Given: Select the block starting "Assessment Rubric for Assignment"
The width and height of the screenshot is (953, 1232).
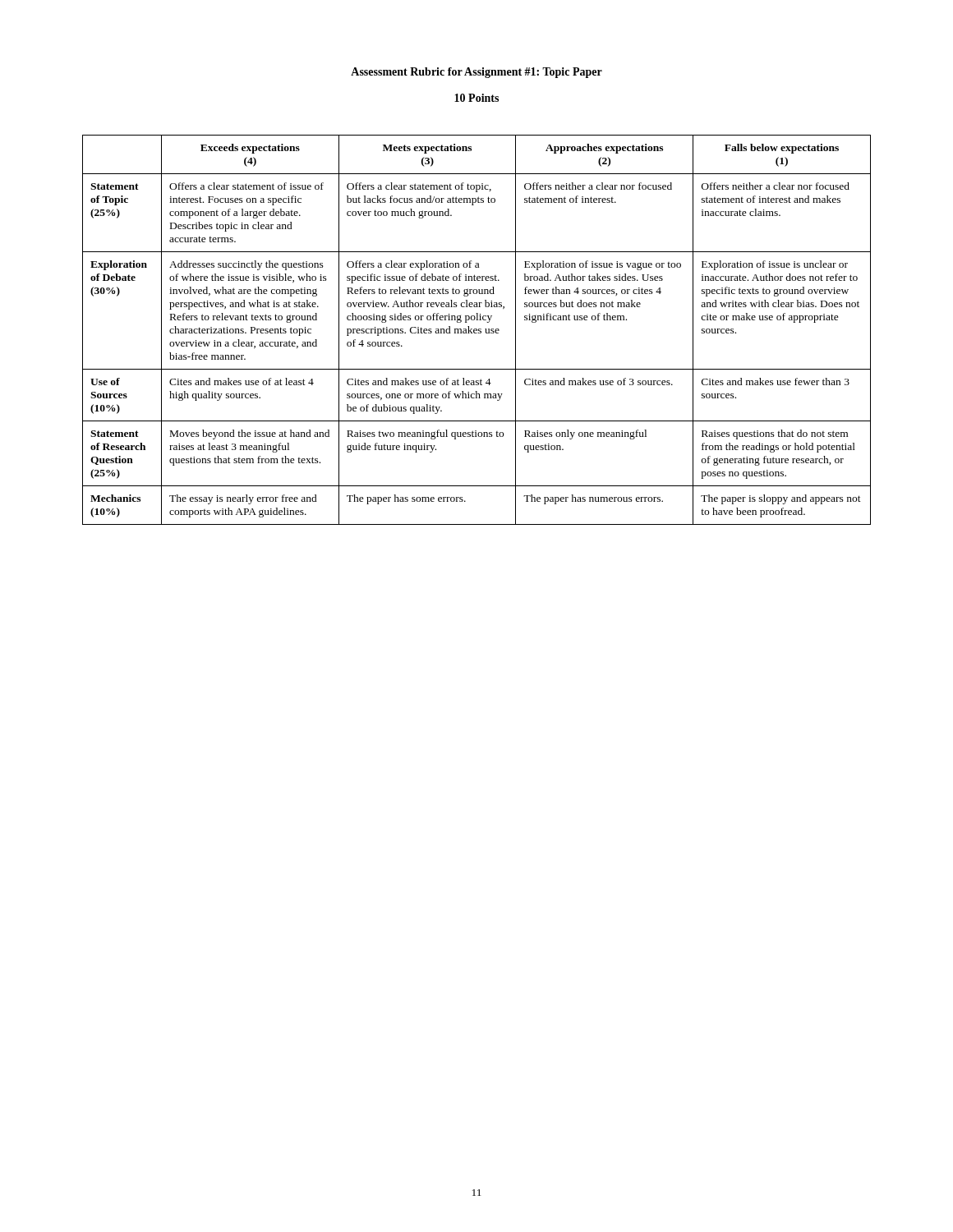Looking at the screenshot, I should click(x=476, y=72).
